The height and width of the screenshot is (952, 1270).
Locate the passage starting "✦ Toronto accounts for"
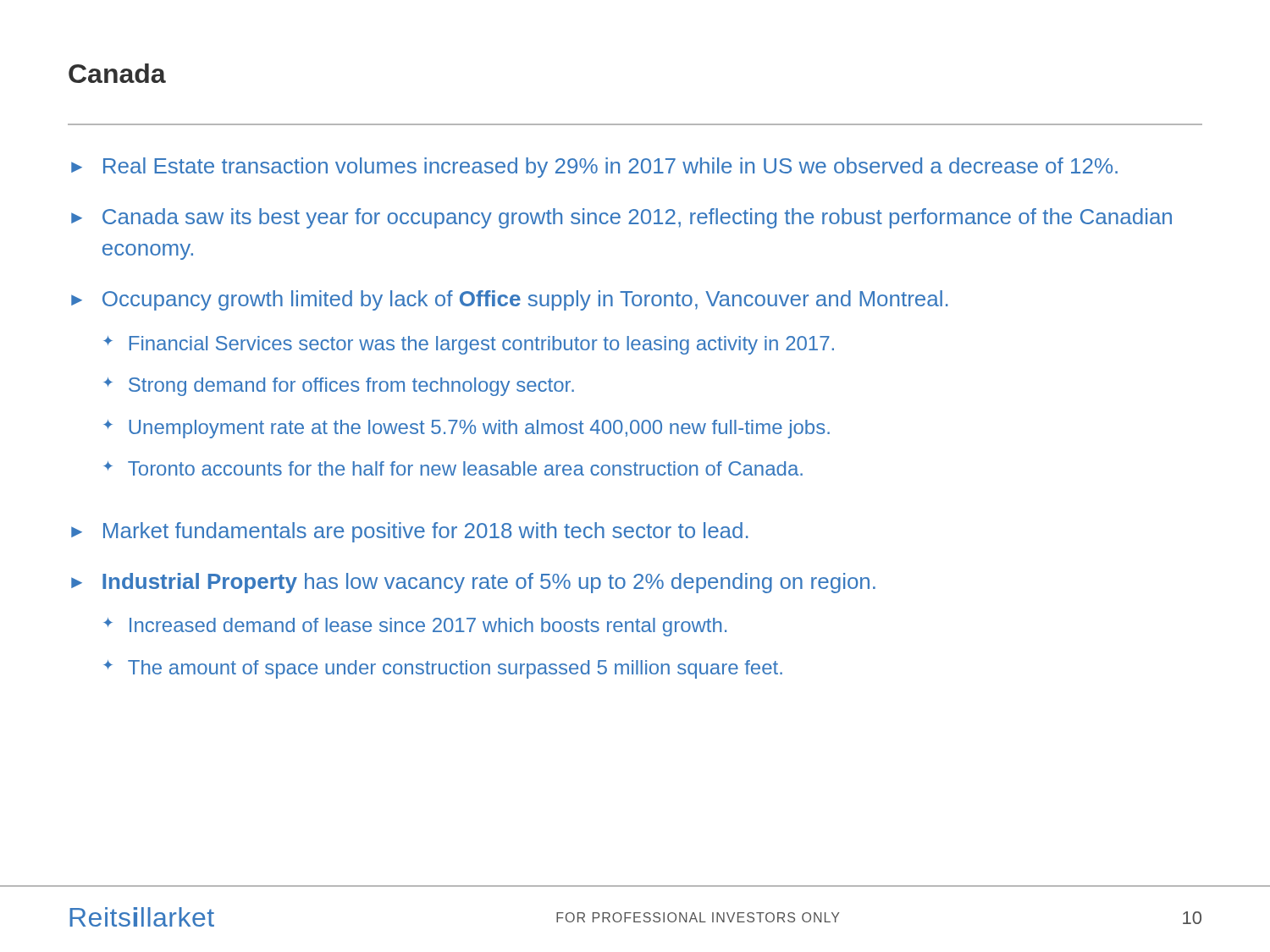click(453, 469)
